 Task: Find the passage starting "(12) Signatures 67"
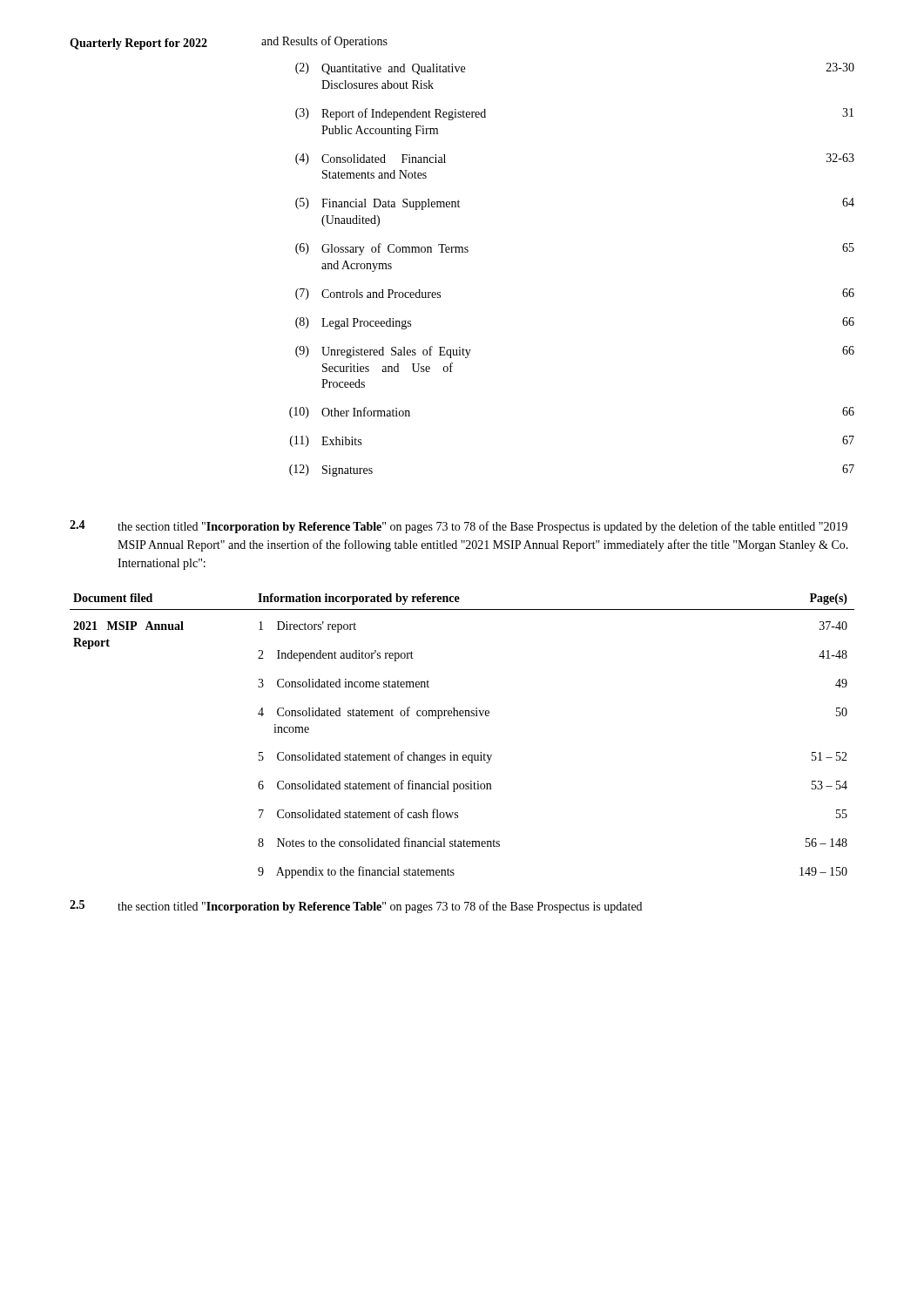pyautogui.click(x=357, y=470)
